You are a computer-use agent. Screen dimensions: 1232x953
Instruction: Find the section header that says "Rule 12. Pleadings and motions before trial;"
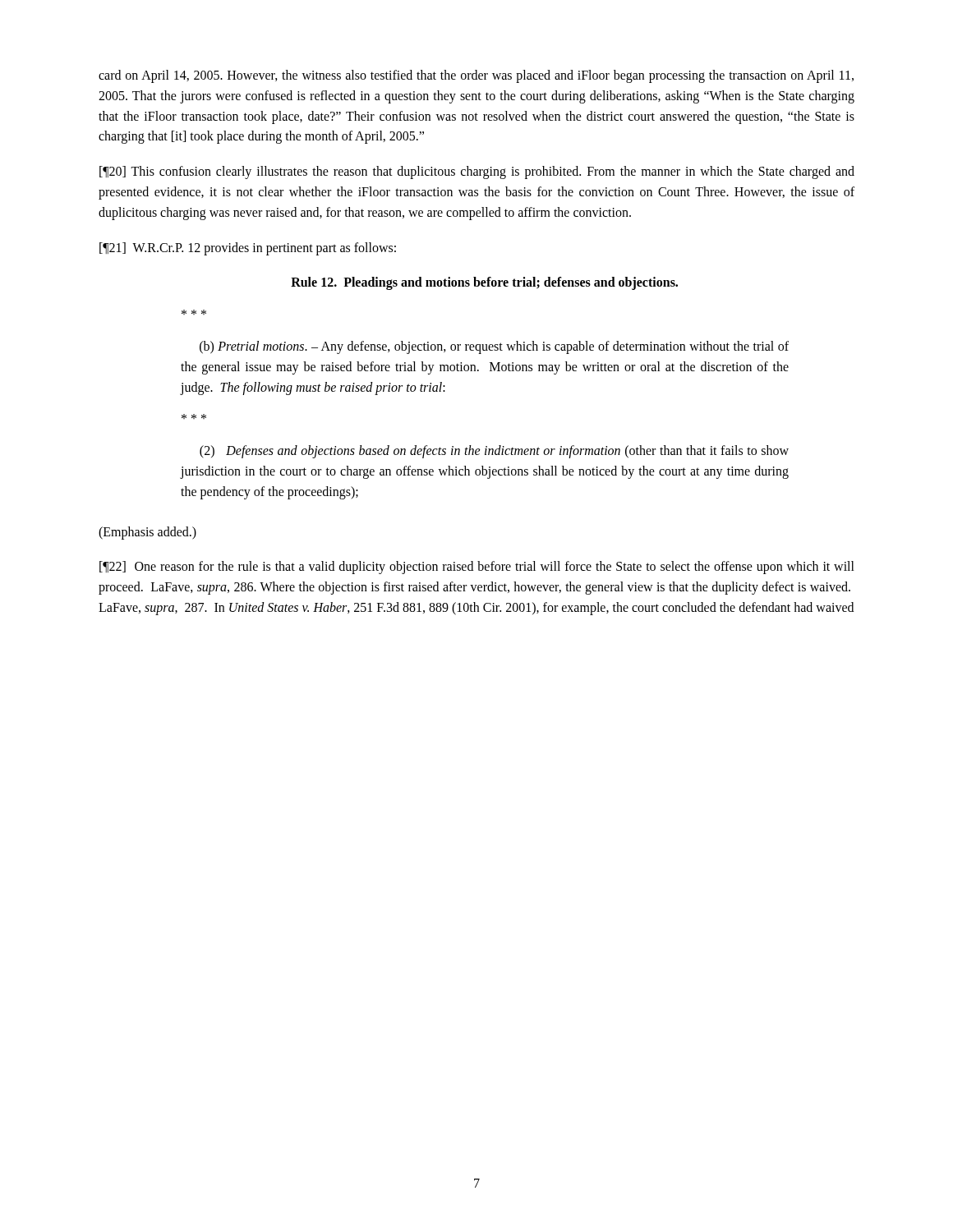point(485,282)
